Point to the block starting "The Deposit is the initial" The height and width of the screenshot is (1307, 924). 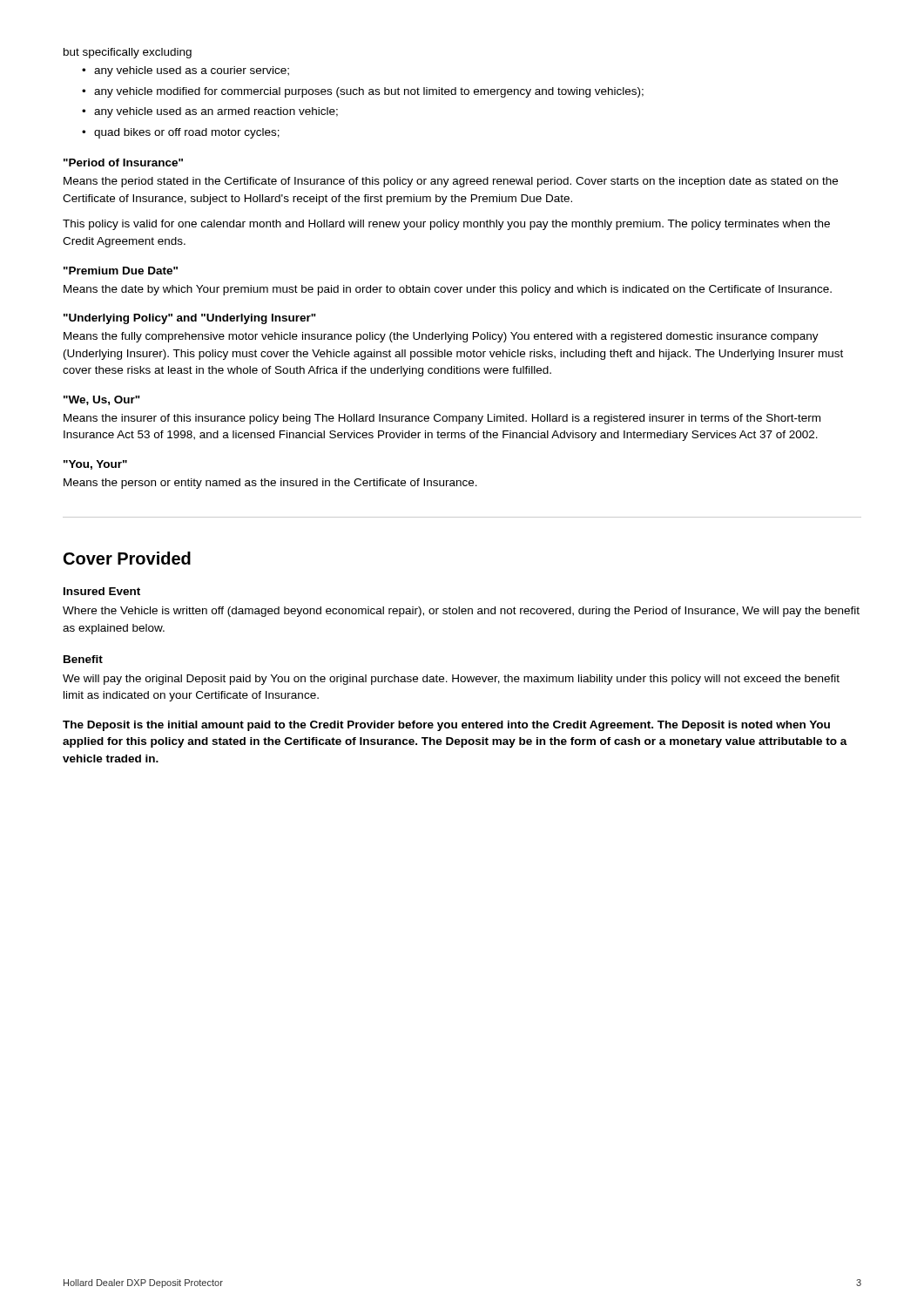pyautogui.click(x=455, y=741)
